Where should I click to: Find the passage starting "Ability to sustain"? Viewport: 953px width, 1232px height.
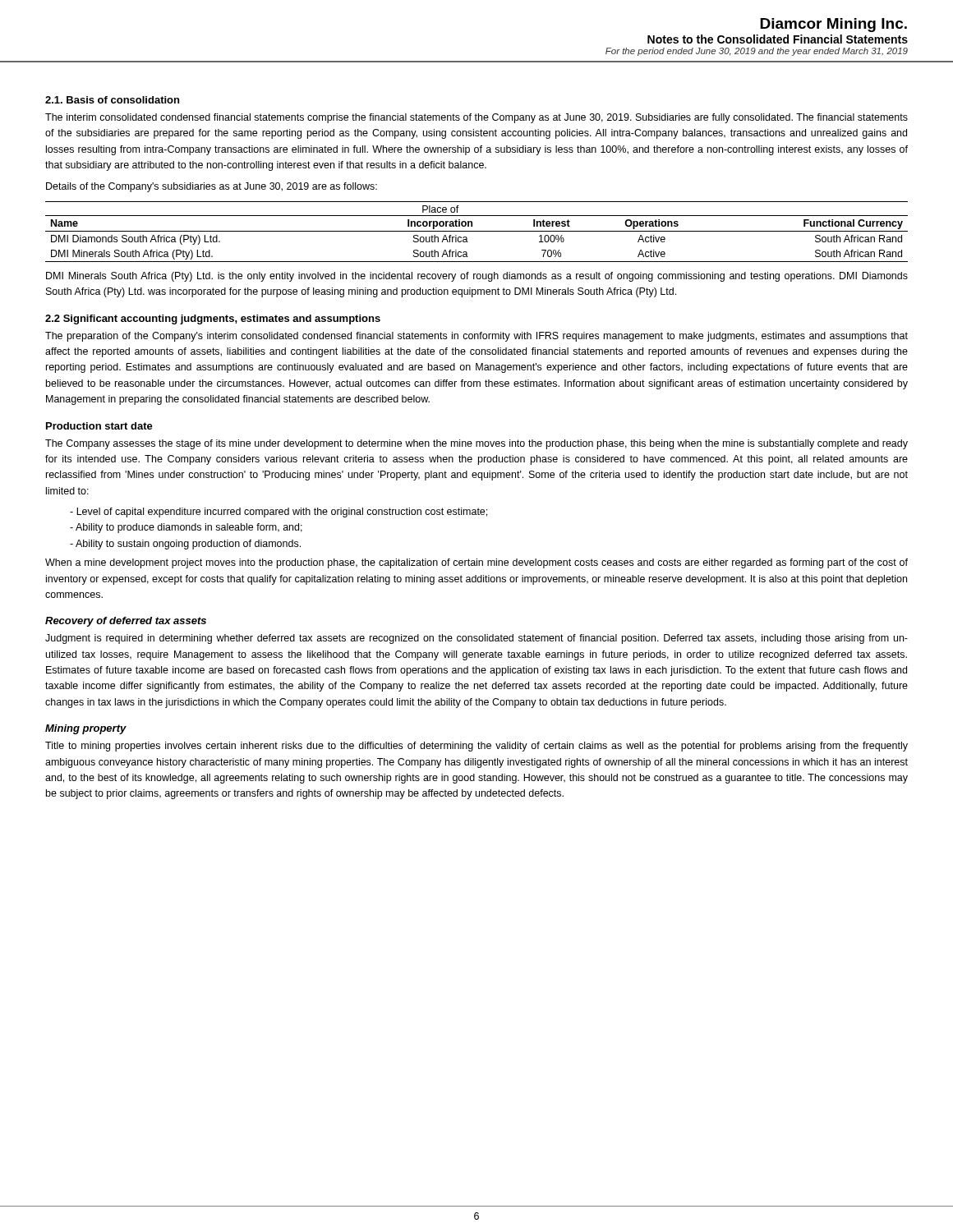pyautogui.click(x=185, y=545)
